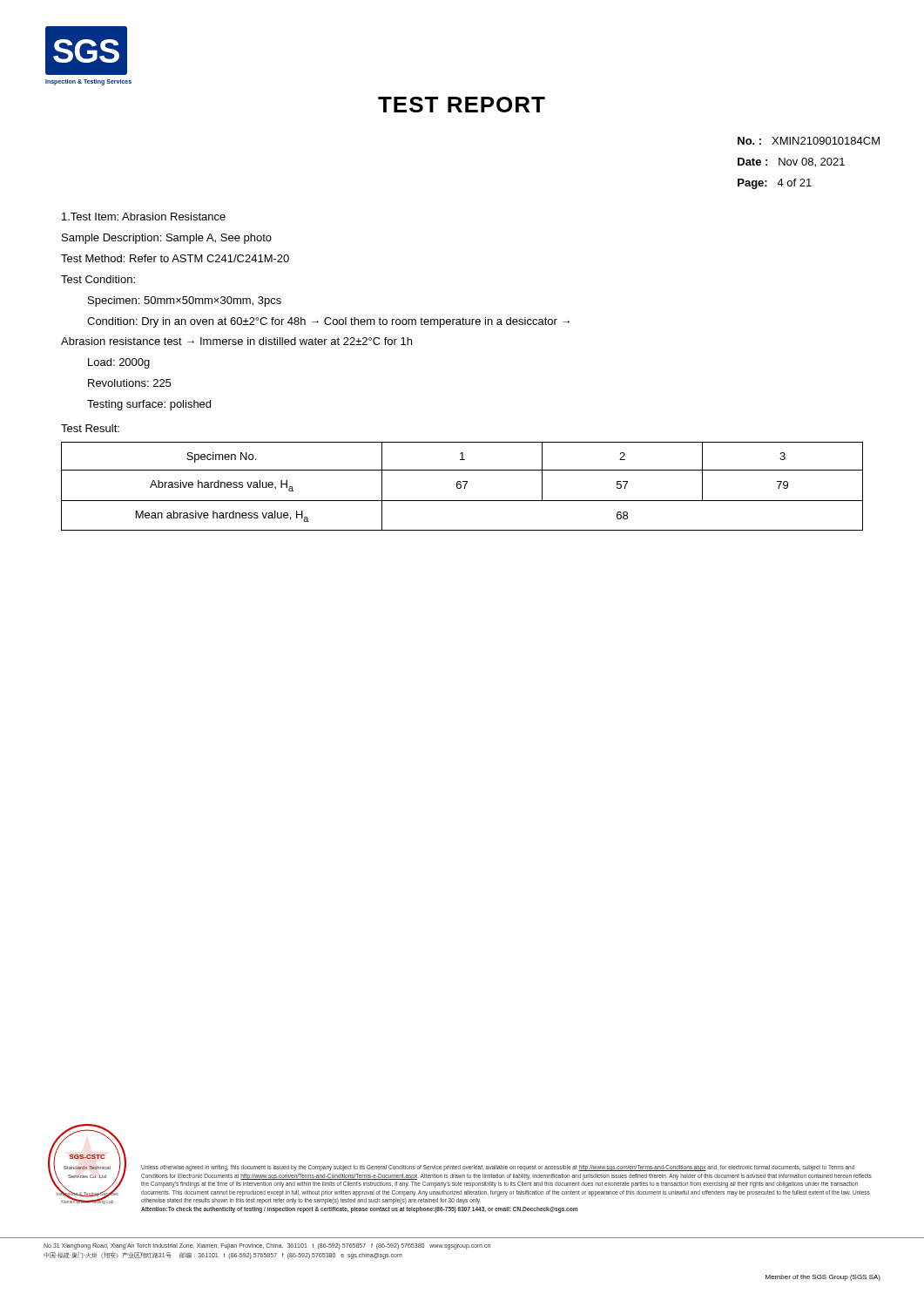Click on the block starting "Test Condition:"

click(x=98, y=280)
